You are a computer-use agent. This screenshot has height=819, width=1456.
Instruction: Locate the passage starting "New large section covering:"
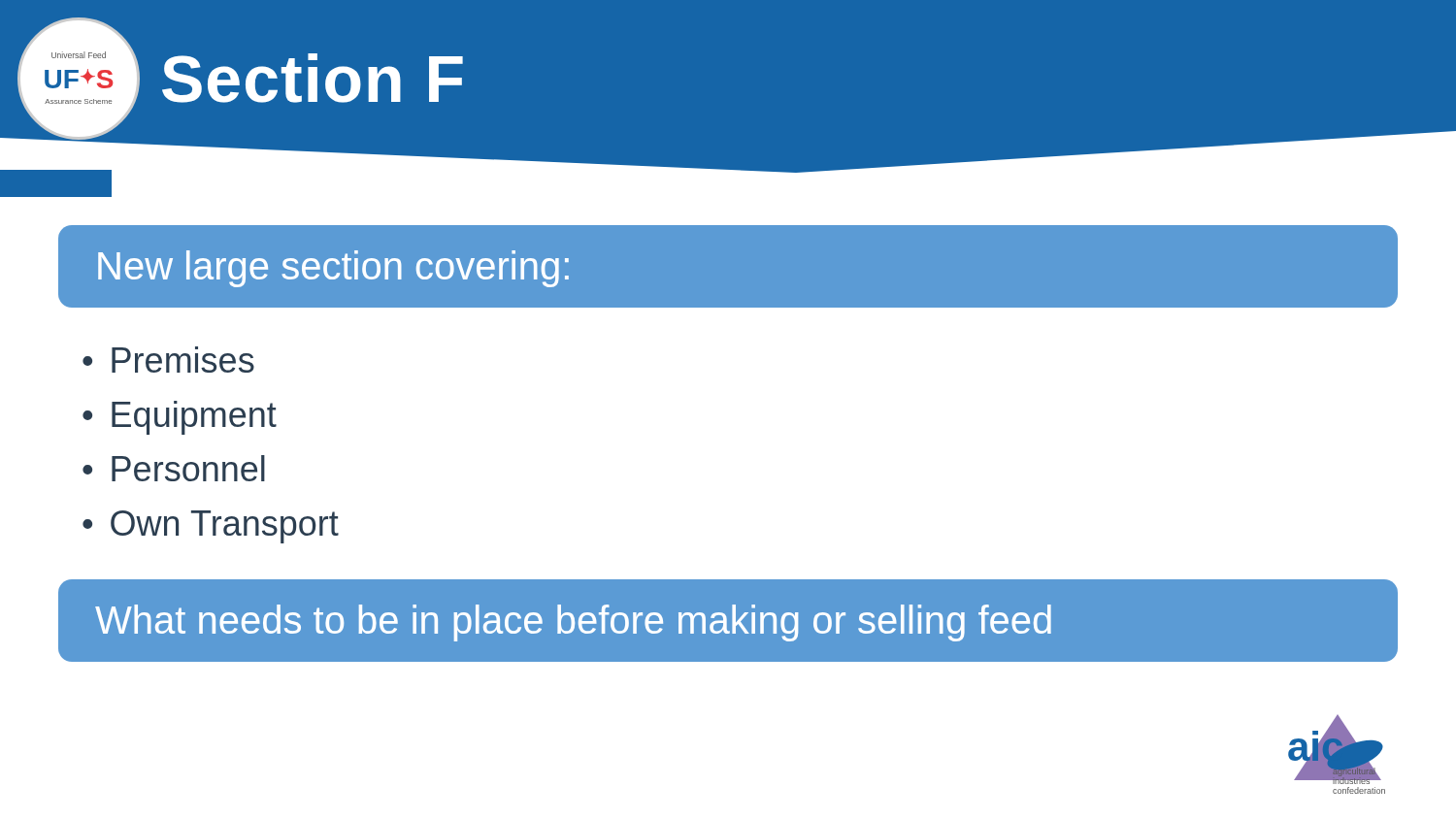pos(334,266)
